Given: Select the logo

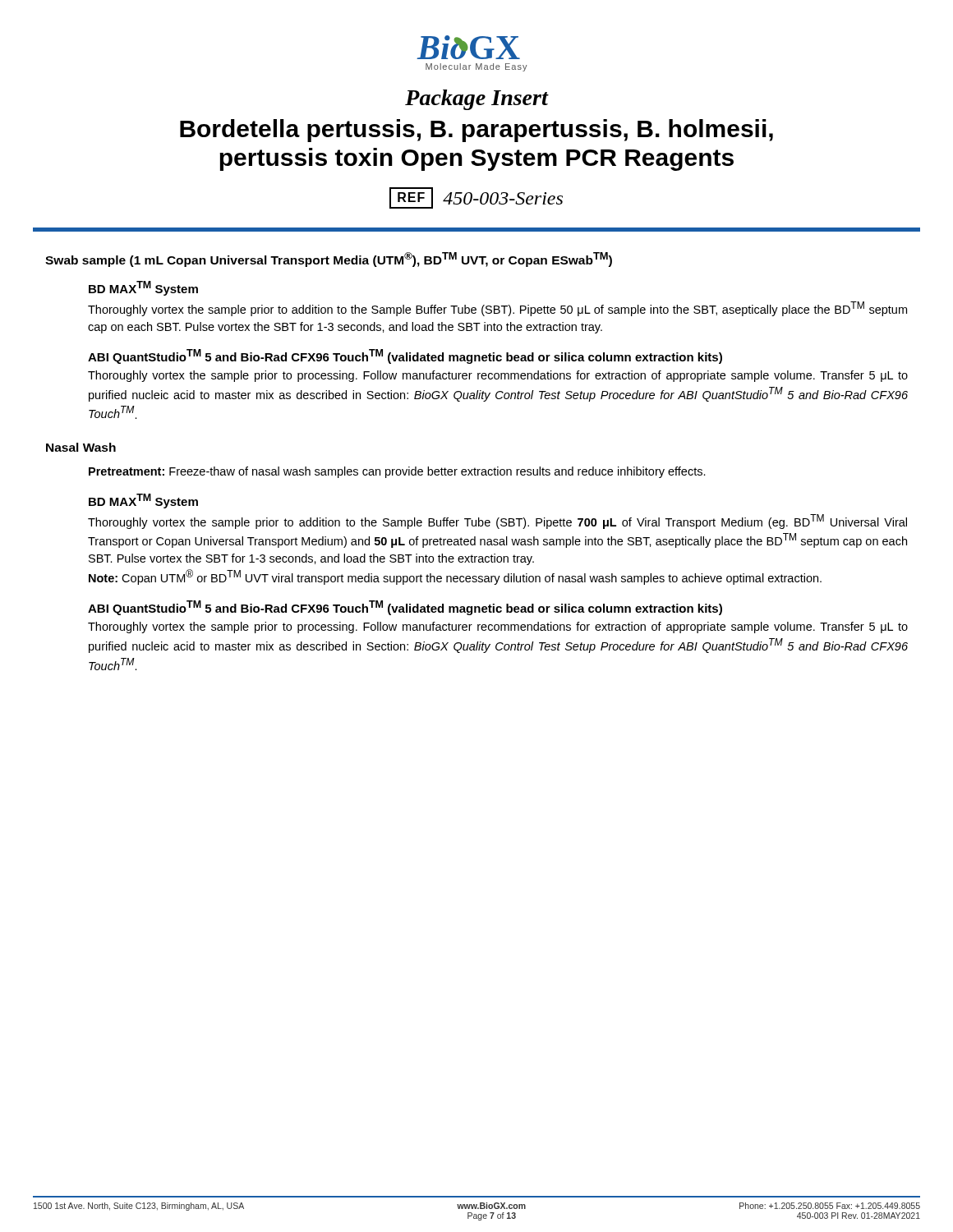Looking at the screenshot, I should (476, 50).
